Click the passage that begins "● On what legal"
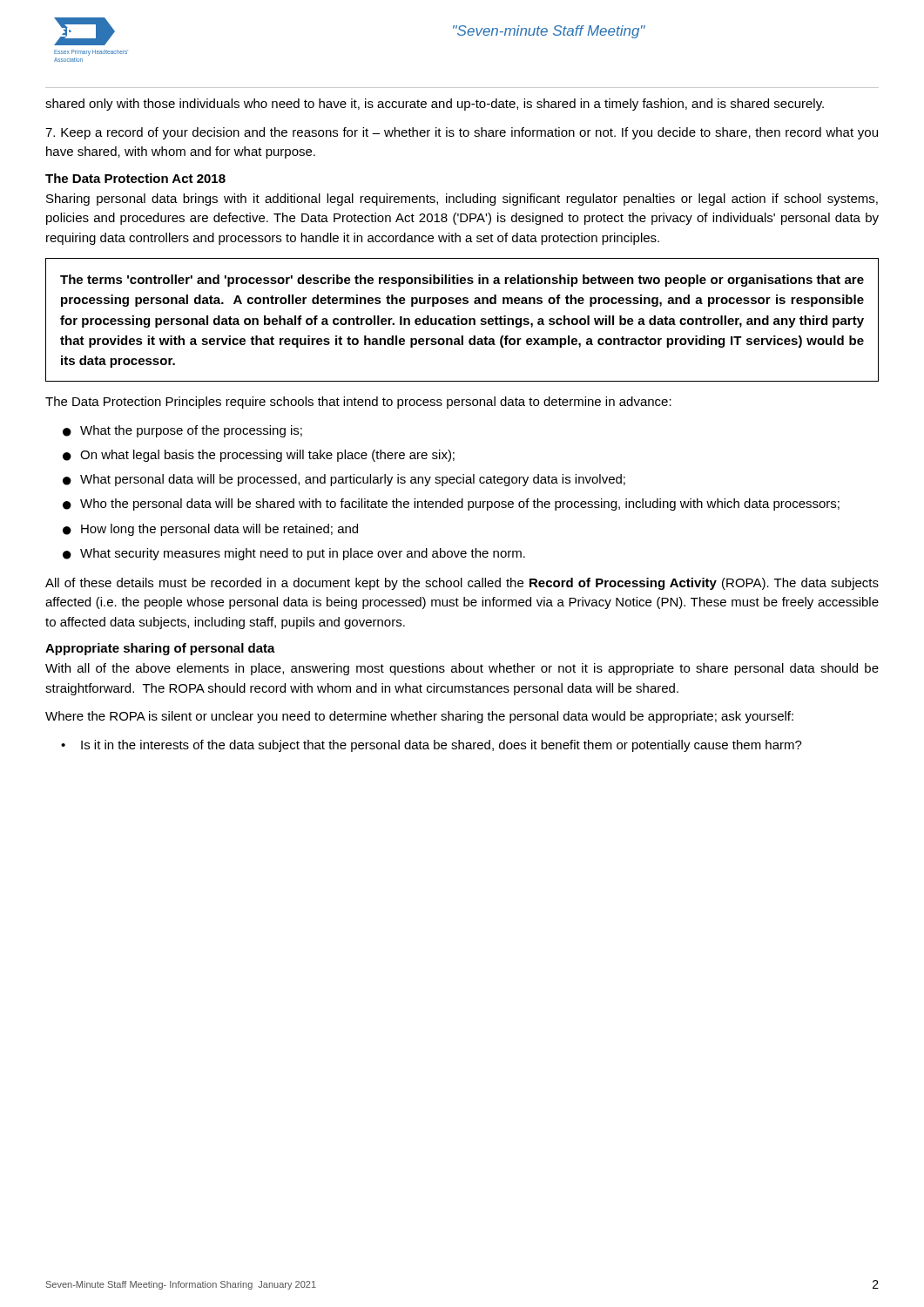This screenshot has width=924, height=1307. (258, 456)
